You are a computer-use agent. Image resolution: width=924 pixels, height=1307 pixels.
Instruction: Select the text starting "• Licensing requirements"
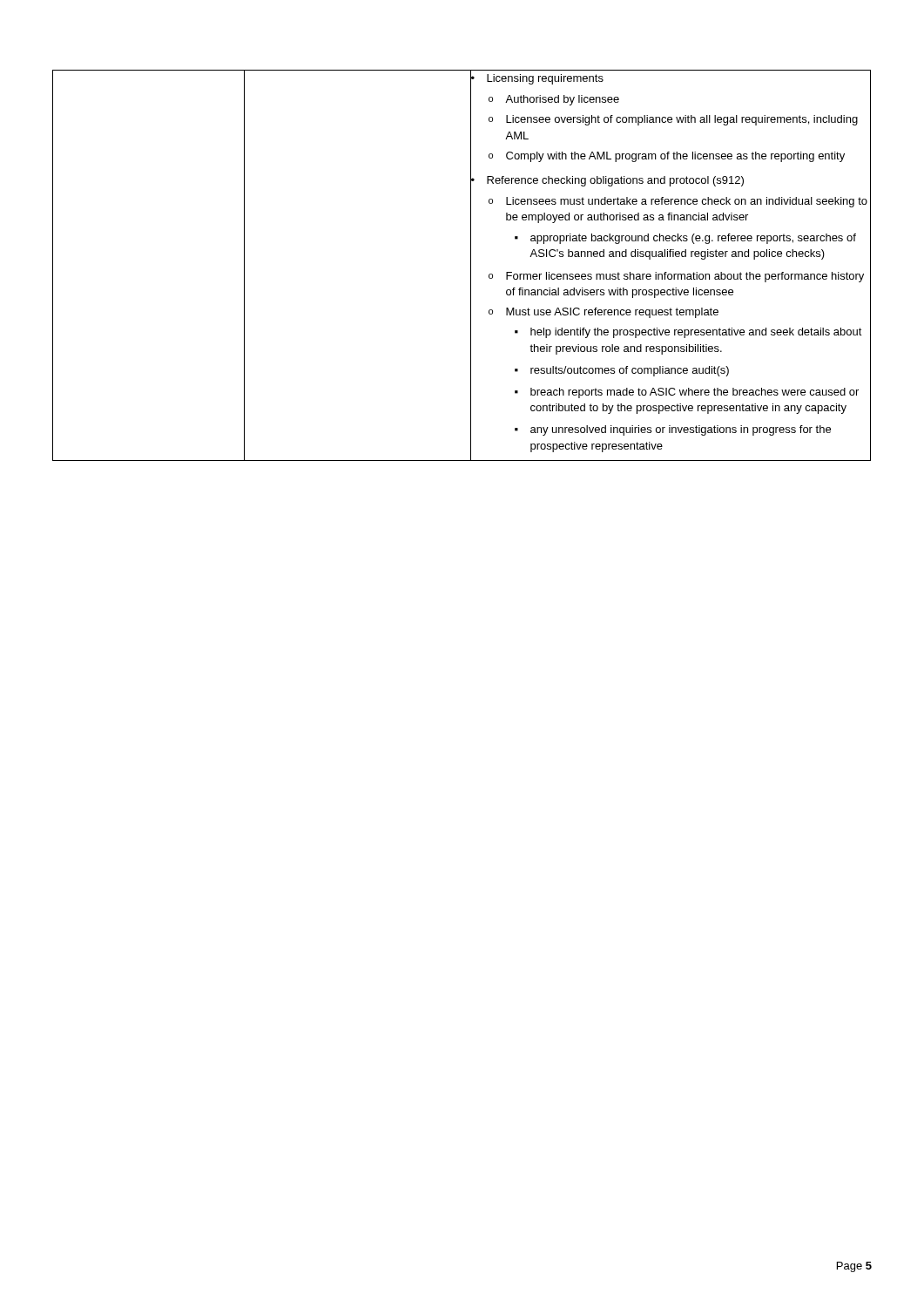670,78
